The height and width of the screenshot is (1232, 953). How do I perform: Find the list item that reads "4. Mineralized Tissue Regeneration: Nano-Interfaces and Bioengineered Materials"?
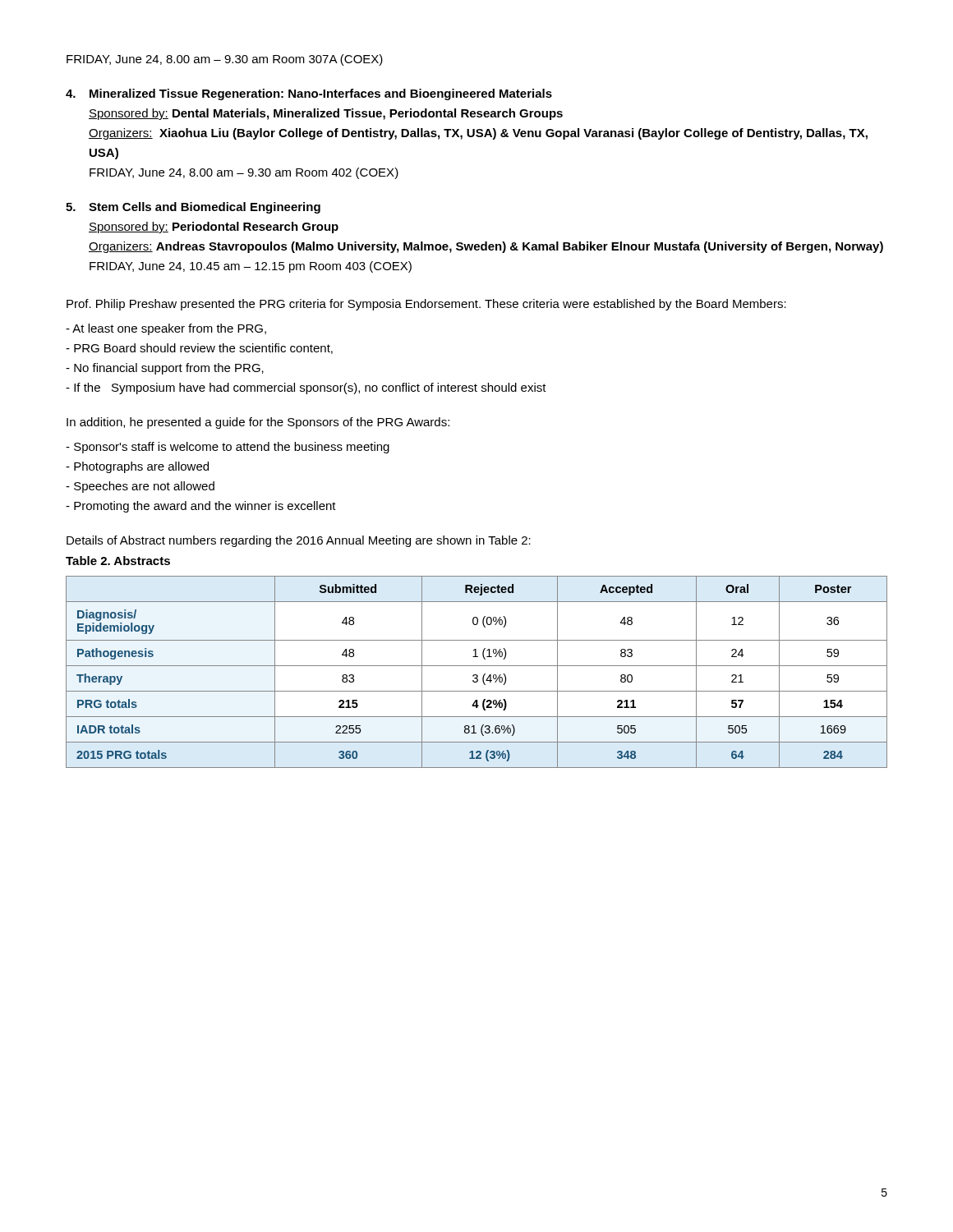click(476, 133)
